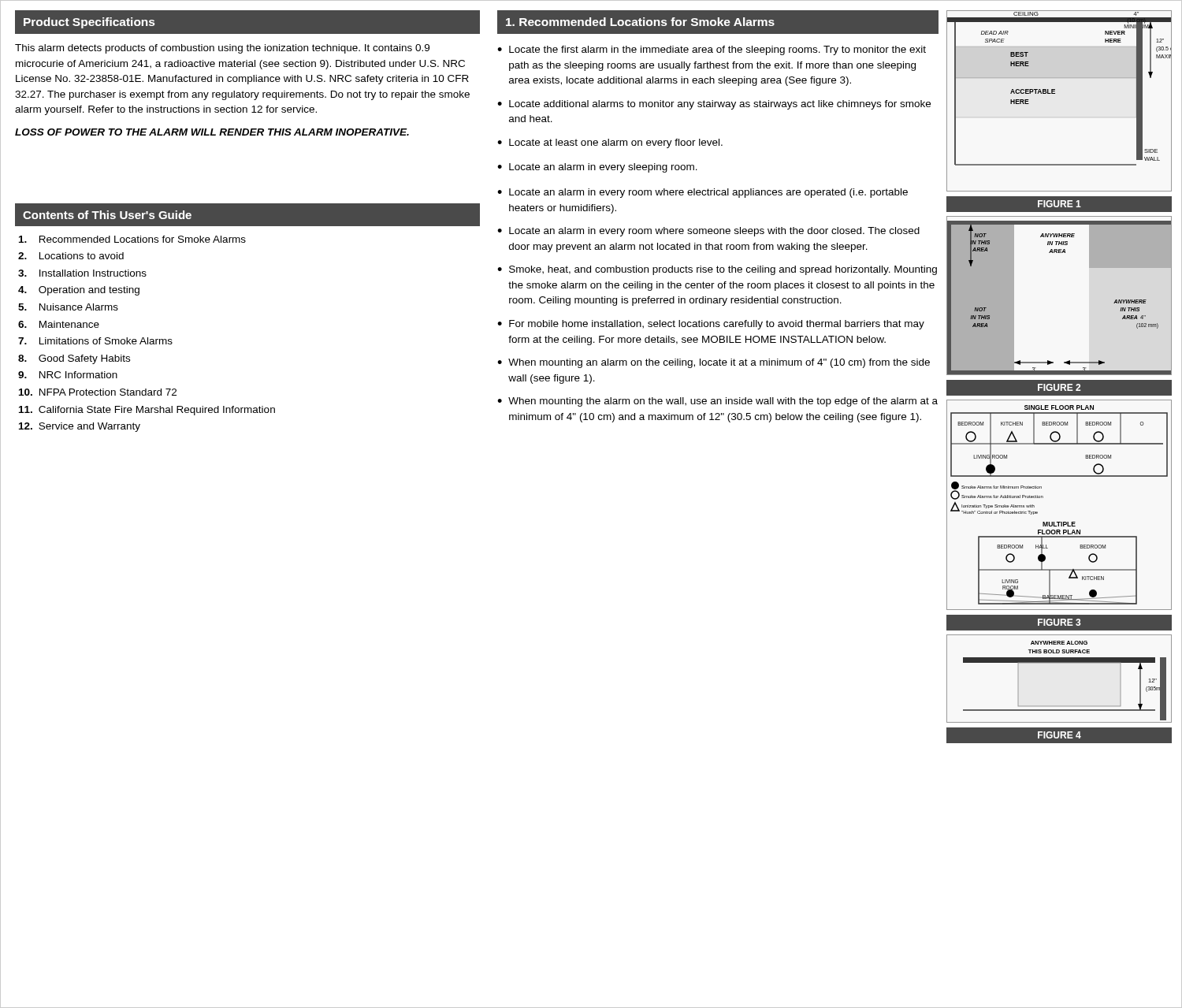Where is the section header that starts "1. Recommended Locations for"?
The width and height of the screenshot is (1182, 1008).
(x=640, y=22)
